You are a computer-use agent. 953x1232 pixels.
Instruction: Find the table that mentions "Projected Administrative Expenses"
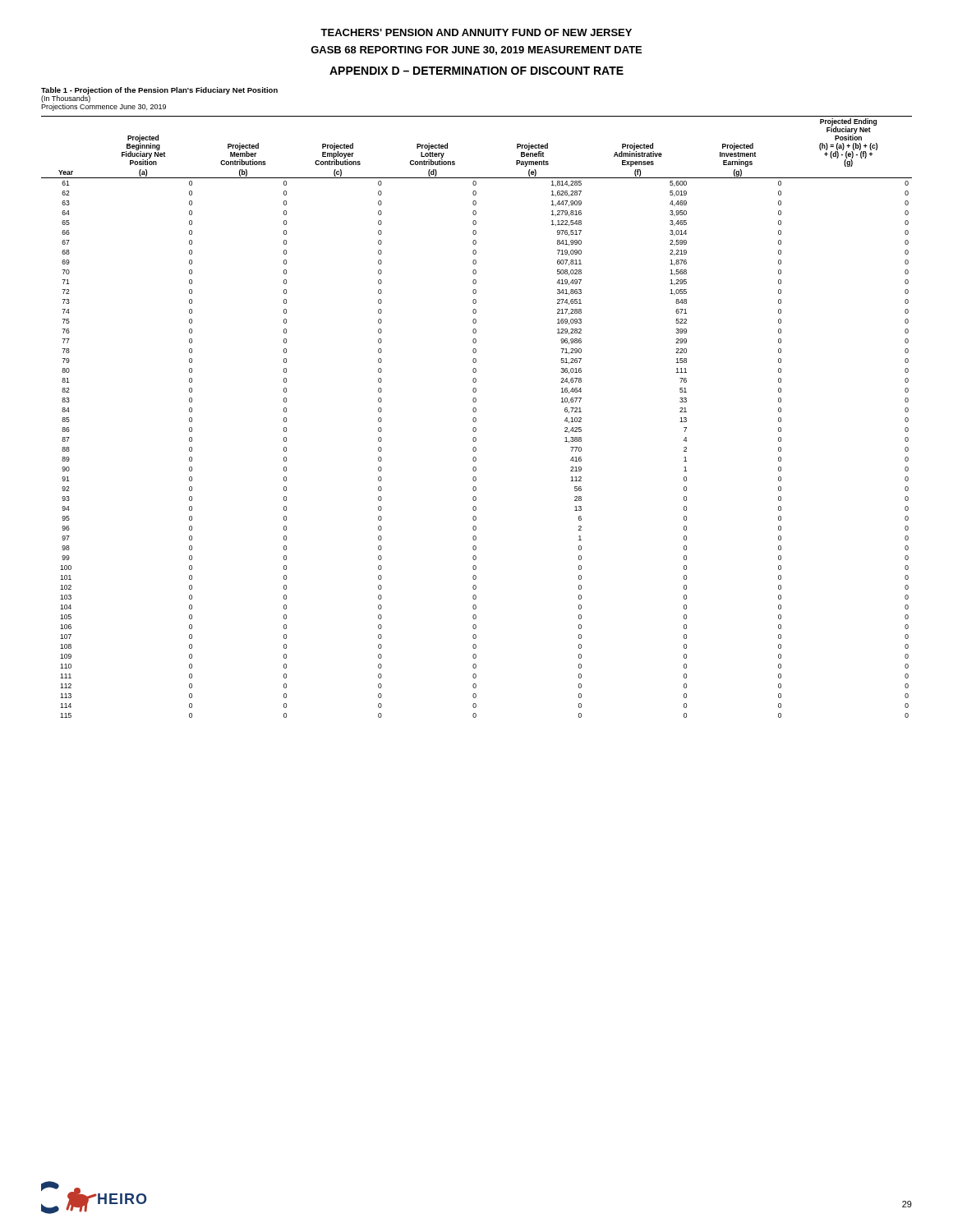tap(476, 418)
